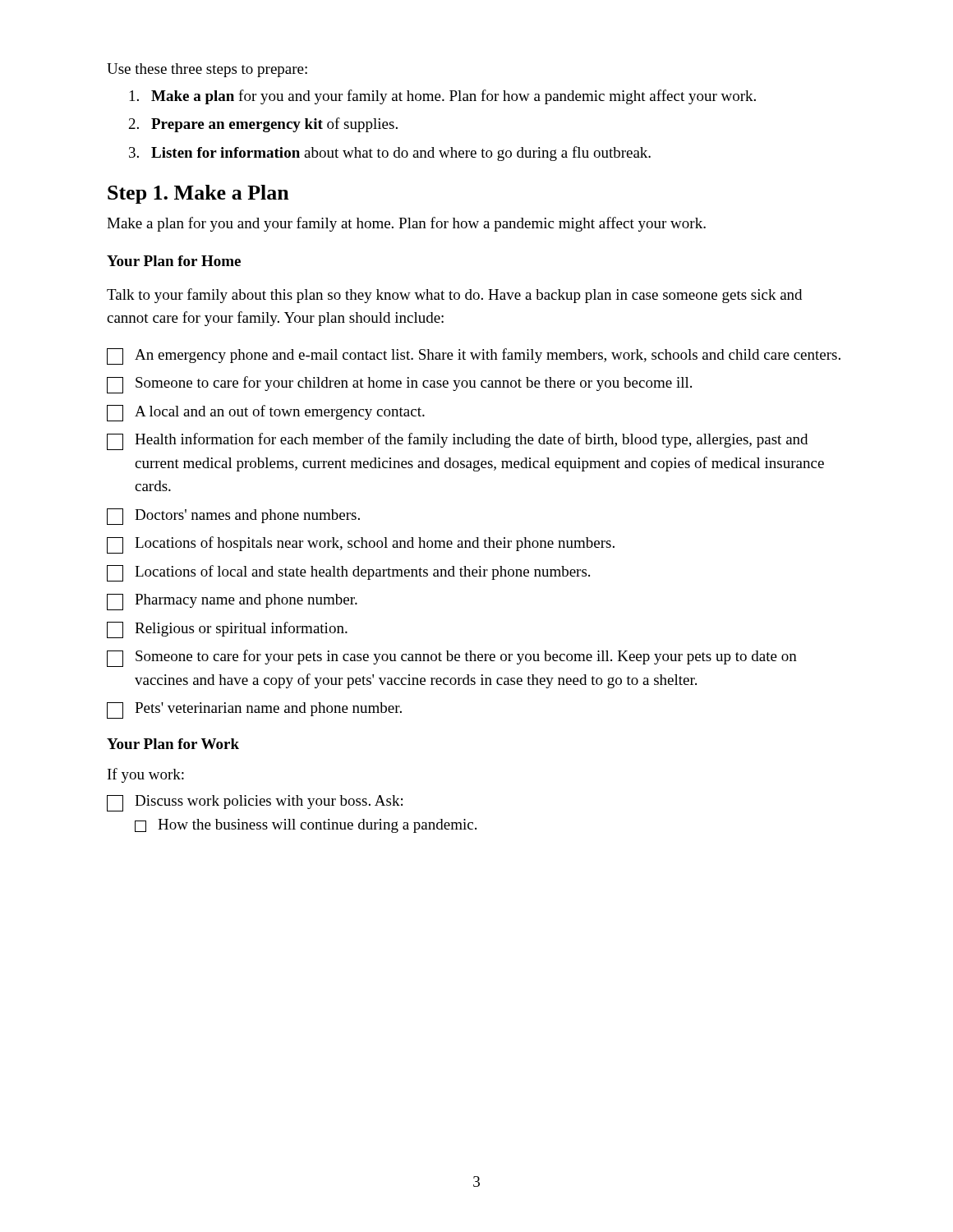953x1232 pixels.
Task: Find the text block starting "Religious or spiritual information."
Action: click(x=227, y=628)
